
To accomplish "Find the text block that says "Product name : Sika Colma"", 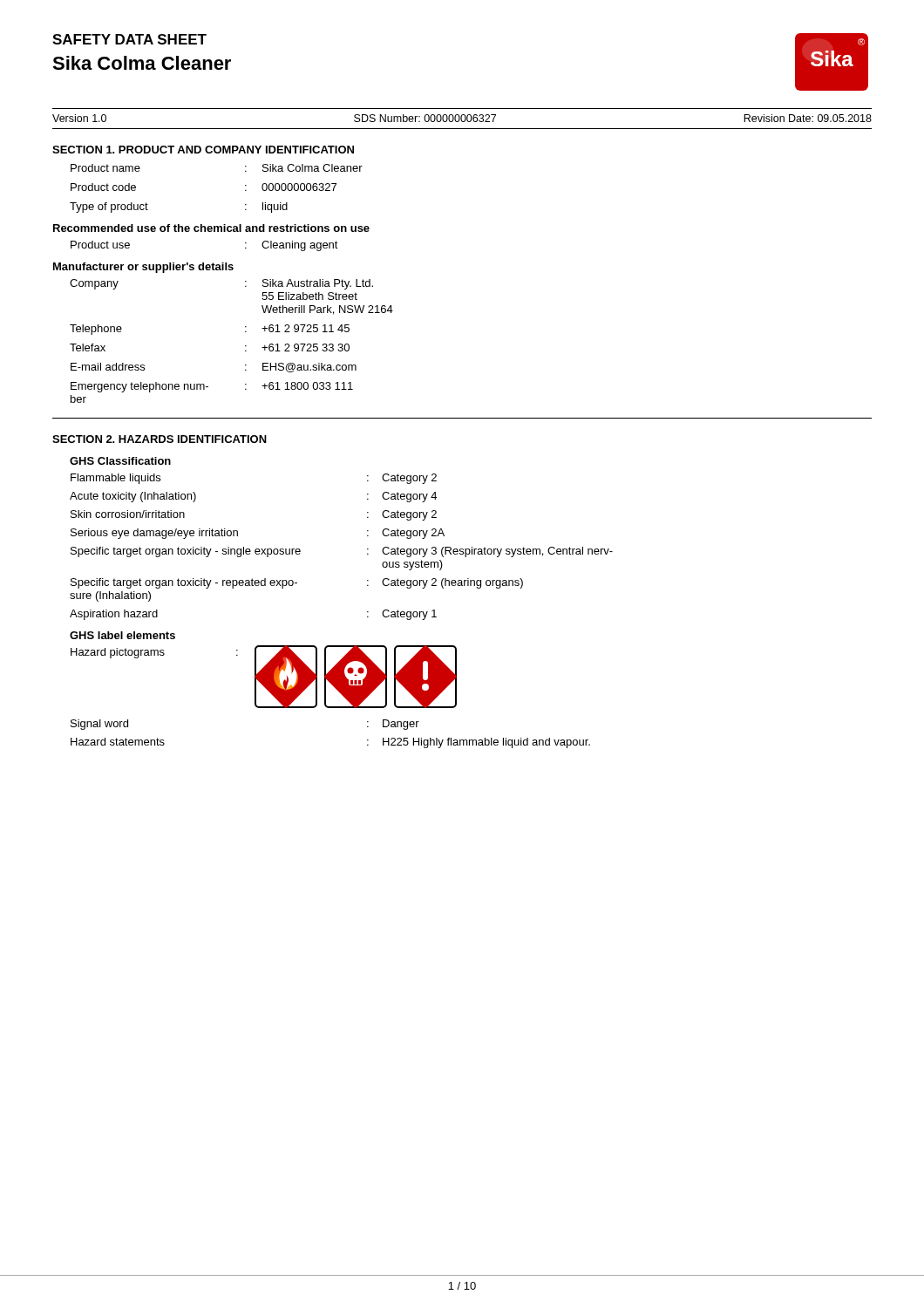I will tap(104, 167).
